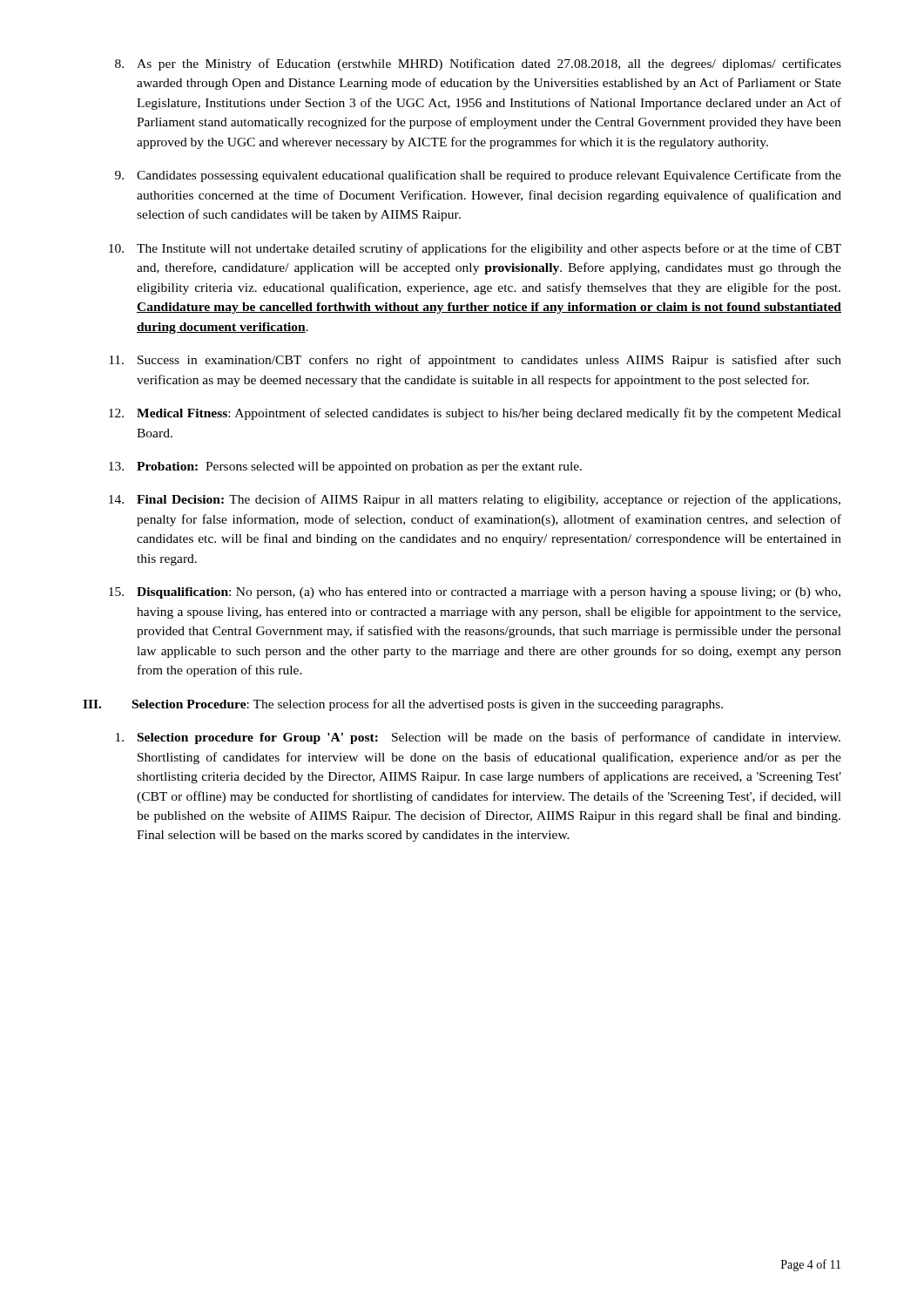Where is the passage that starts "Selection procedure for Group 'A'"?
924x1307 pixels.
462,786
